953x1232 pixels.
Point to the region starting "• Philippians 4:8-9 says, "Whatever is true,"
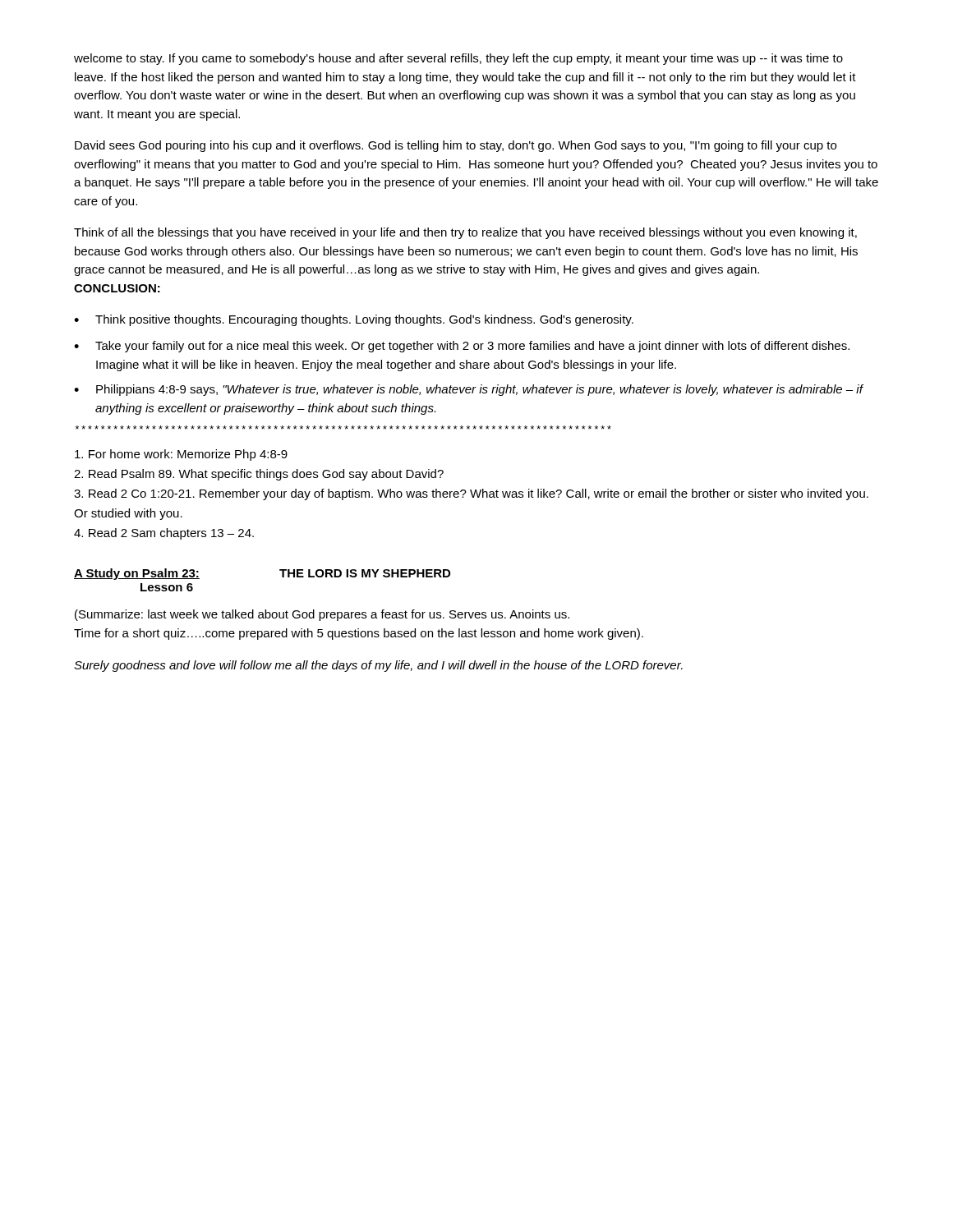pyautogui.click(x=476, y=399)
